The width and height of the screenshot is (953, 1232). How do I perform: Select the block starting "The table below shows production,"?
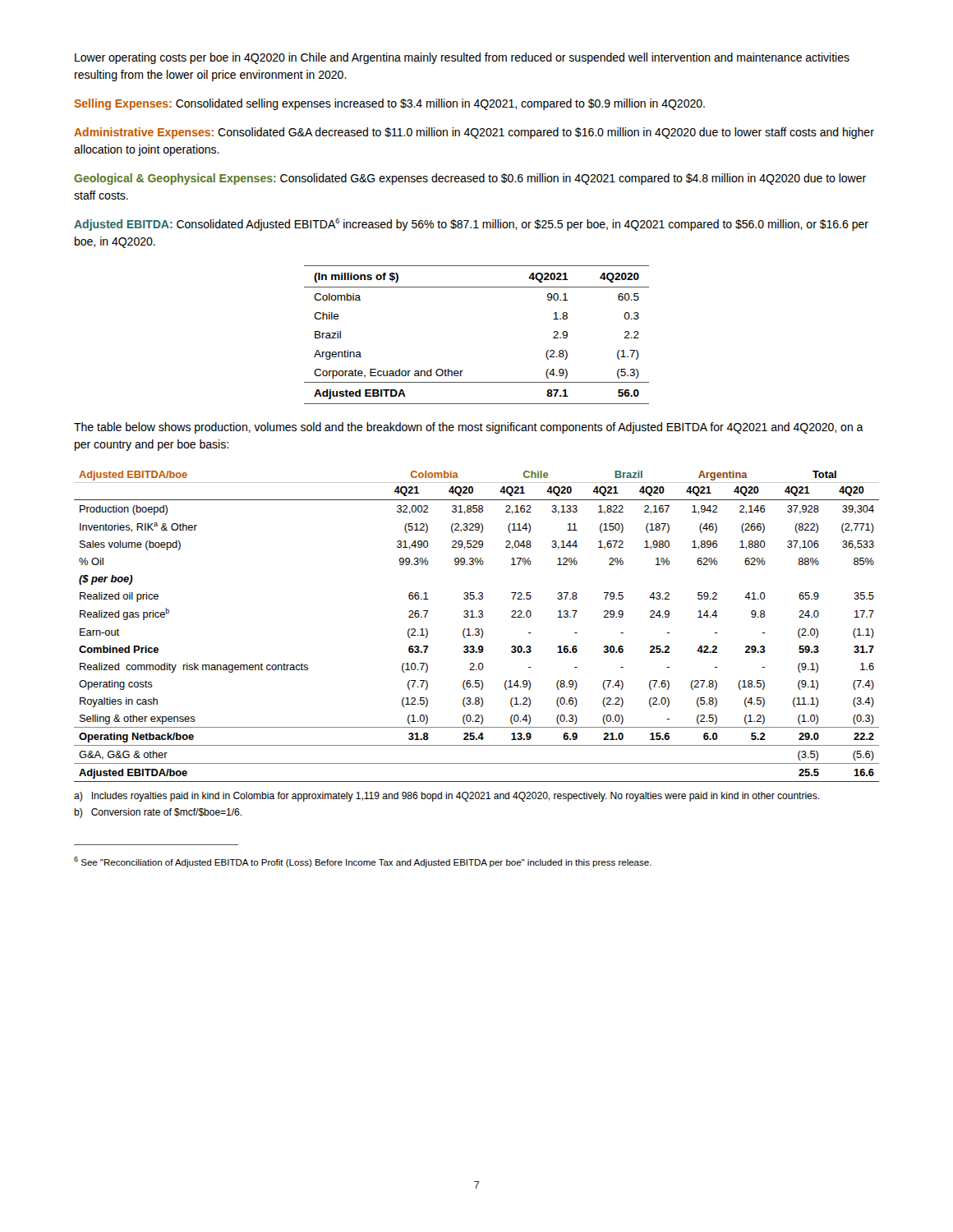point(468,436)
